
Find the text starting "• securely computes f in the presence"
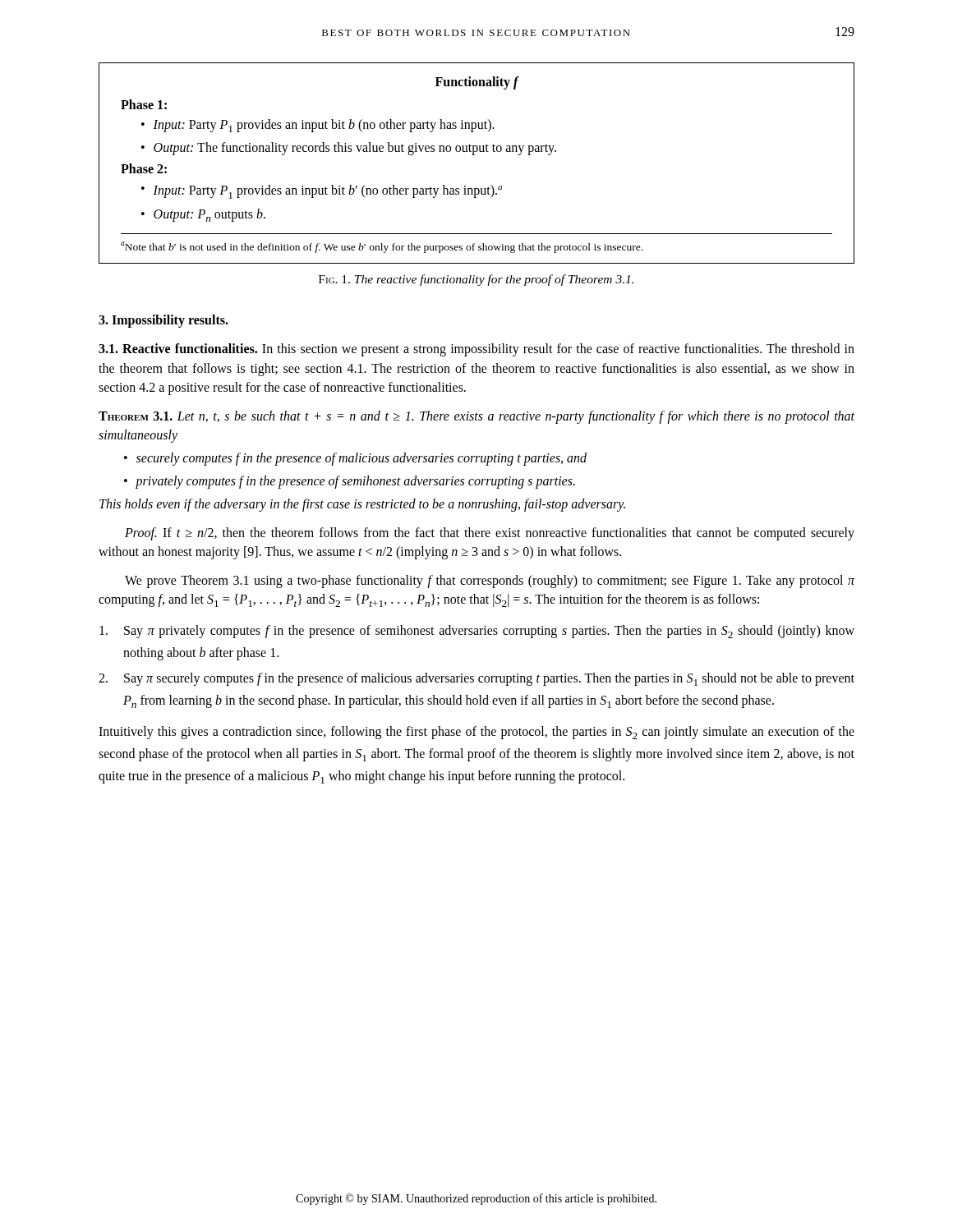(x=355, y=458)
